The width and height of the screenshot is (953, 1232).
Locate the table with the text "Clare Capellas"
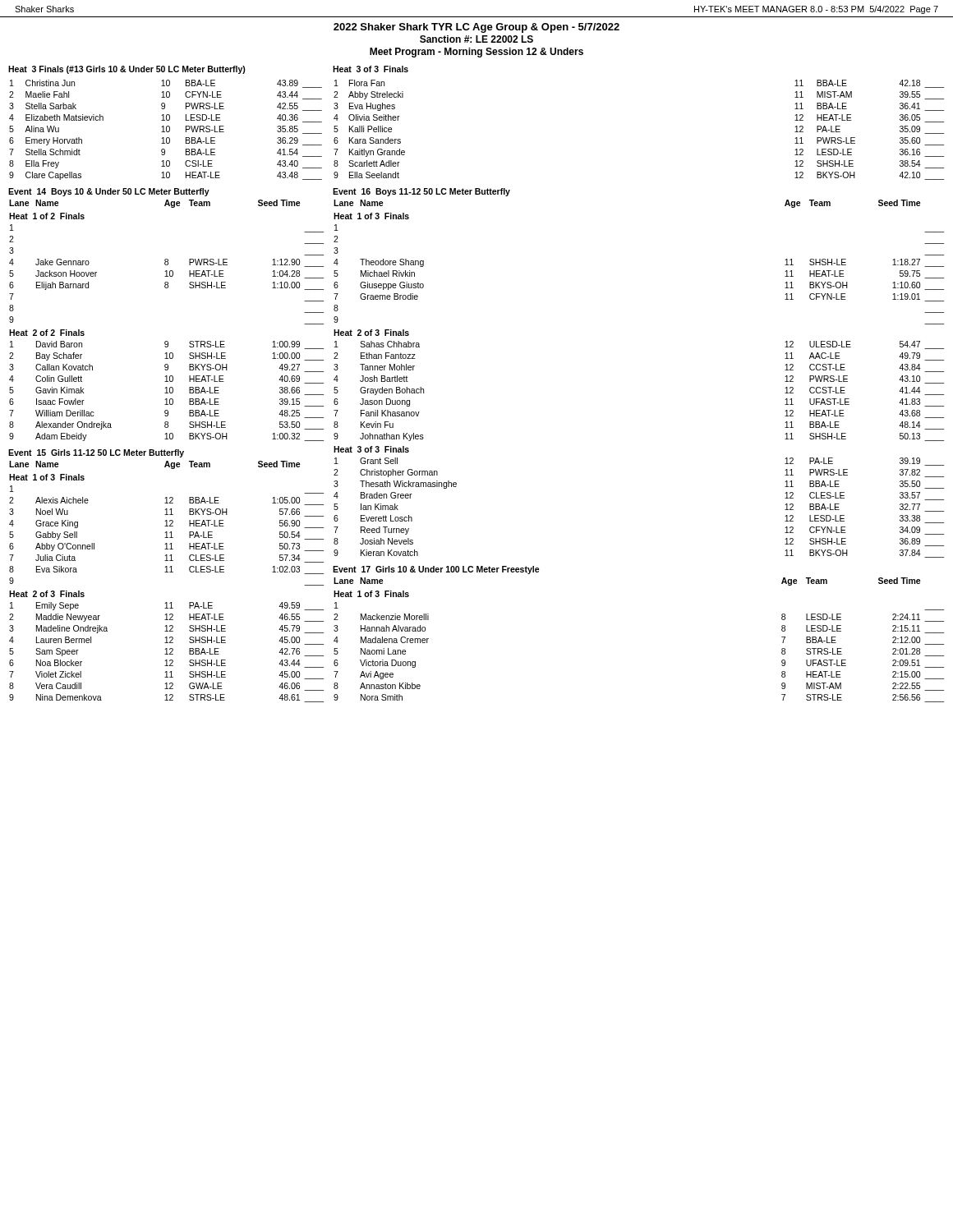coord(166,128)
